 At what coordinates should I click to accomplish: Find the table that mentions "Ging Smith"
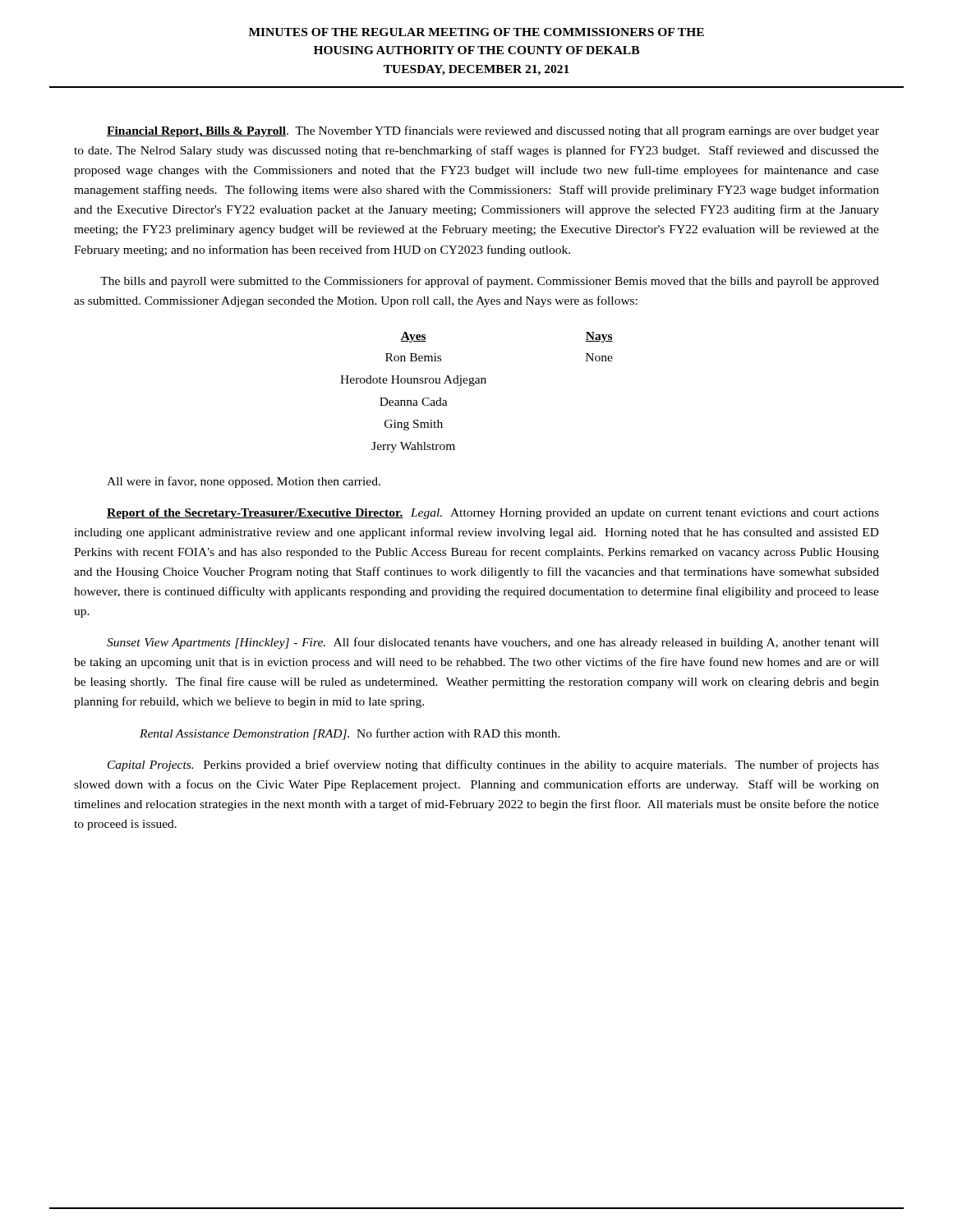tap(476, 391)
